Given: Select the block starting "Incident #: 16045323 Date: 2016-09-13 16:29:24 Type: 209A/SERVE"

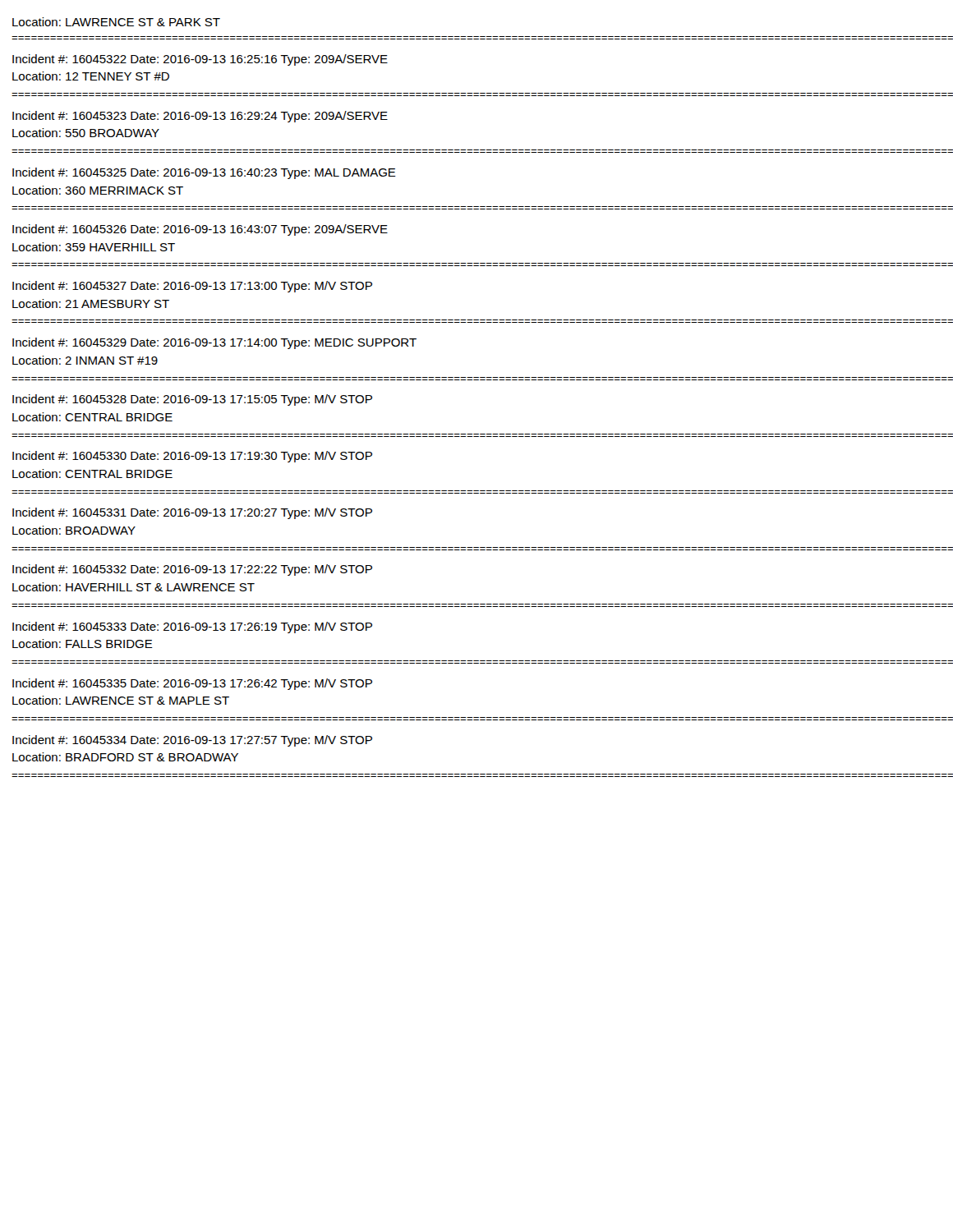Looking at the screenshot, I should coord(200,117).
